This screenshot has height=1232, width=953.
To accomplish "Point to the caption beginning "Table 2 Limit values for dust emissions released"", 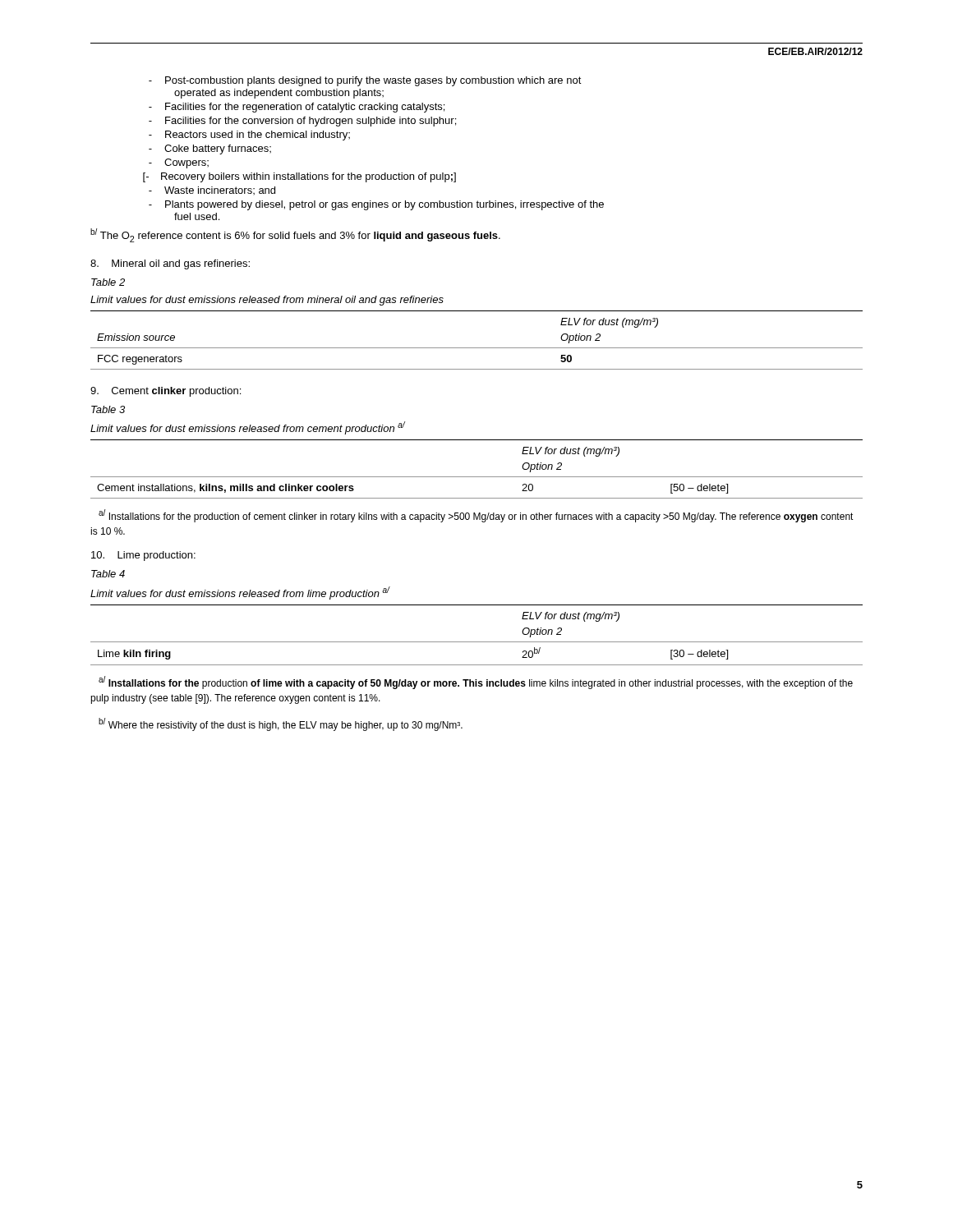I will [108, 282].
